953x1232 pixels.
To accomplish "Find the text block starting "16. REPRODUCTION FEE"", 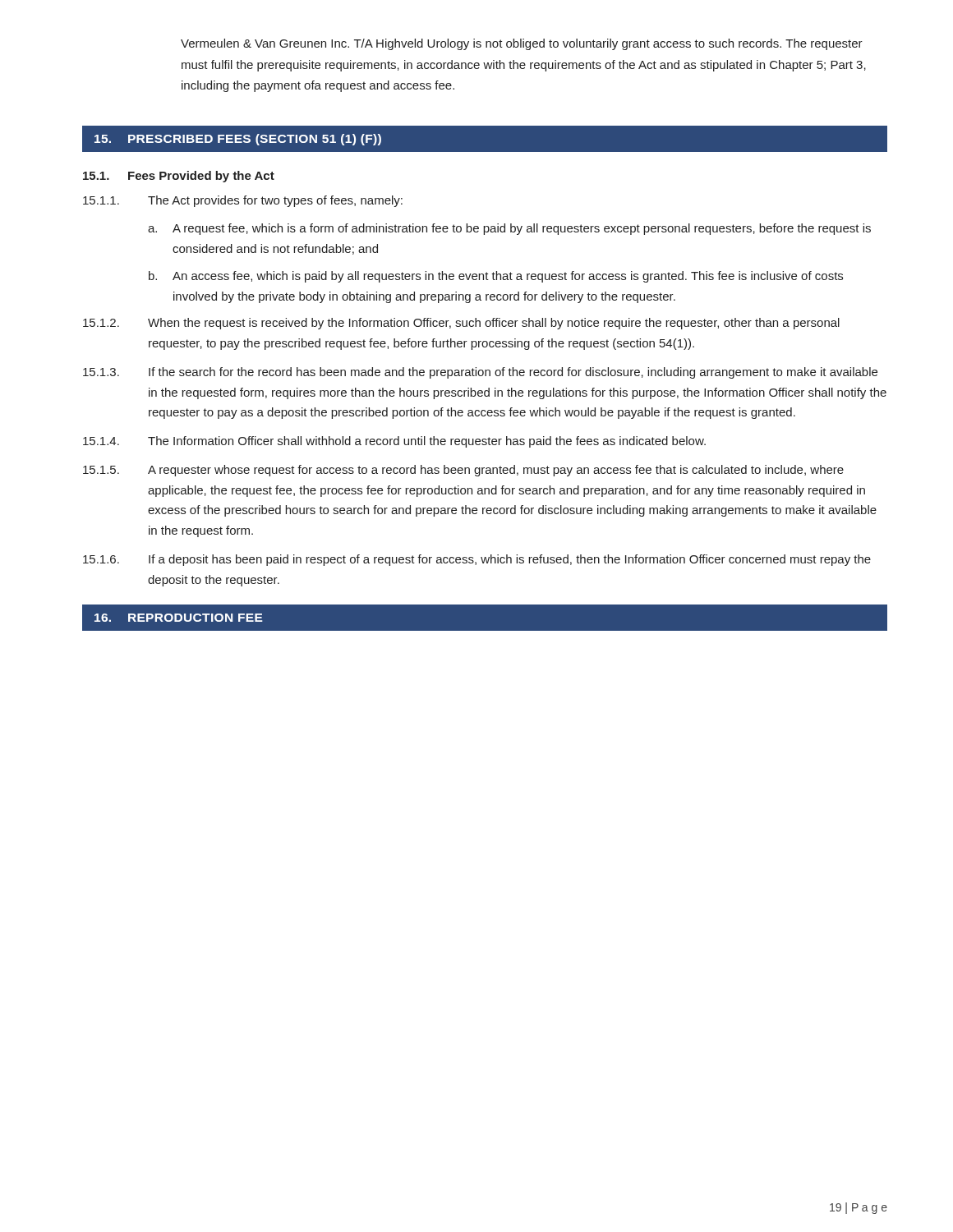I will [x=485, y=618].
